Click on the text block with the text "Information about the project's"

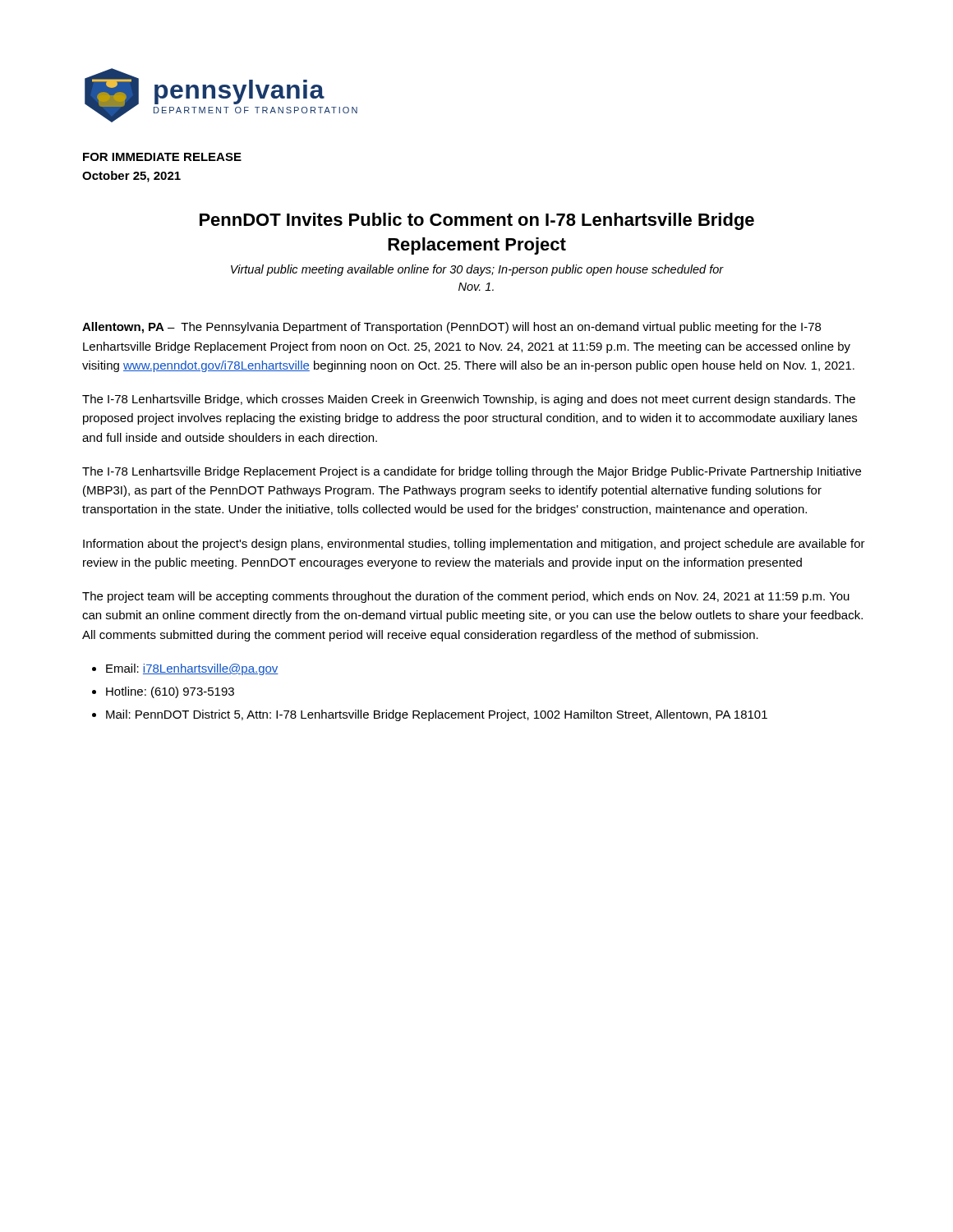tap(473, 553)
